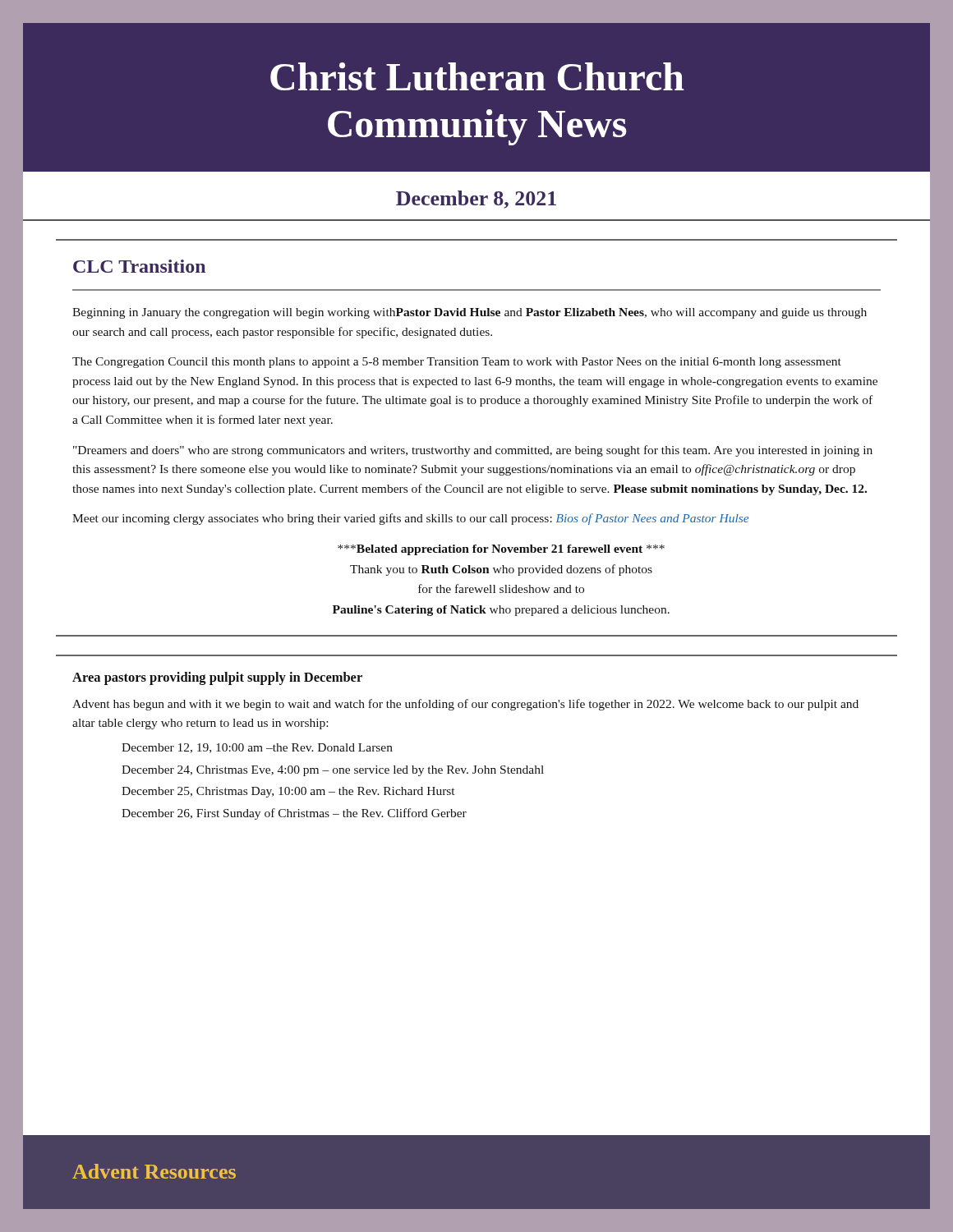This screenshot has height=1232, width=953.
Task: Select the list item containing "December 25, Christmas Day,"
Action: point(288,791)
